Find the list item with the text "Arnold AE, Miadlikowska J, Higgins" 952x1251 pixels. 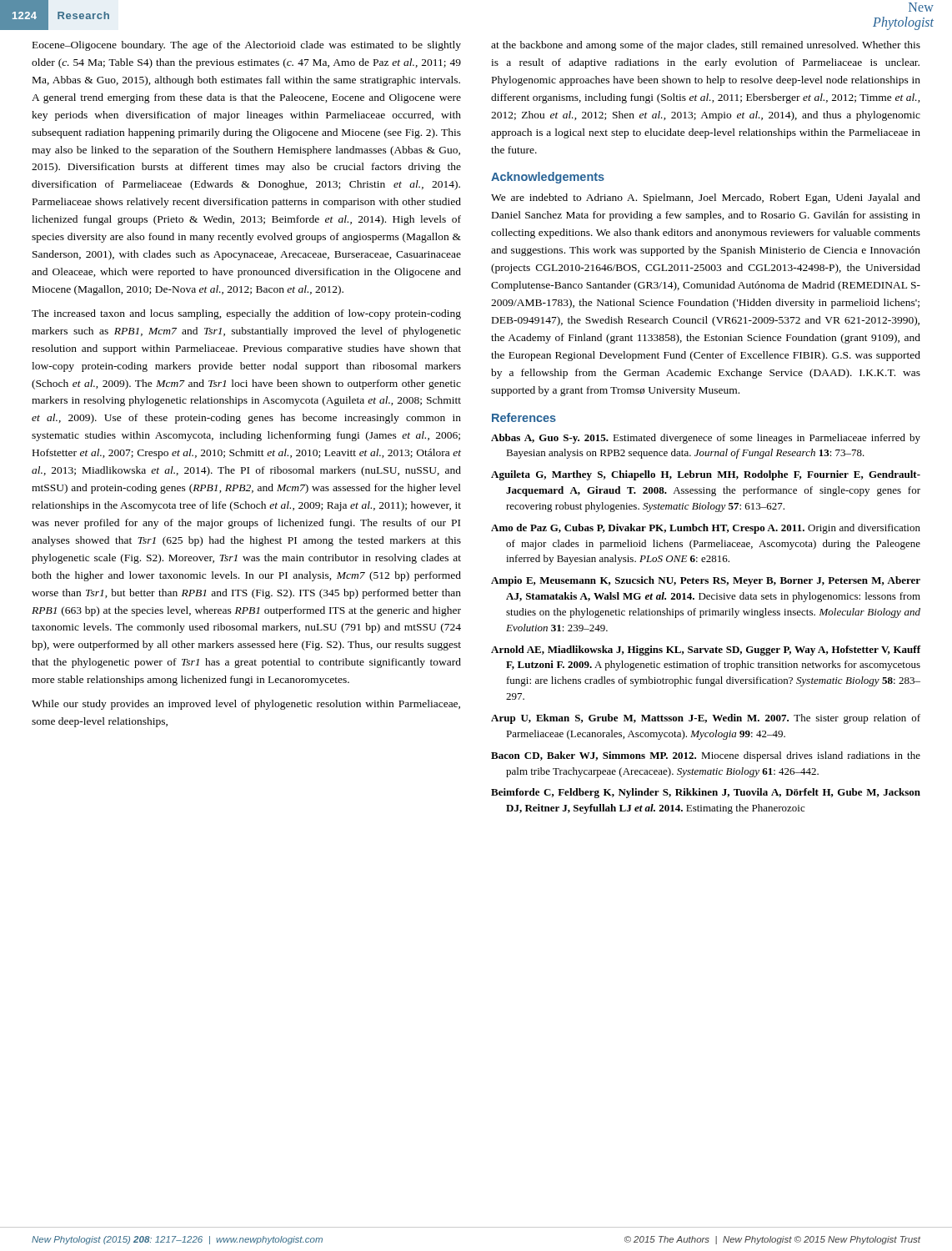(x=706, y=673)
